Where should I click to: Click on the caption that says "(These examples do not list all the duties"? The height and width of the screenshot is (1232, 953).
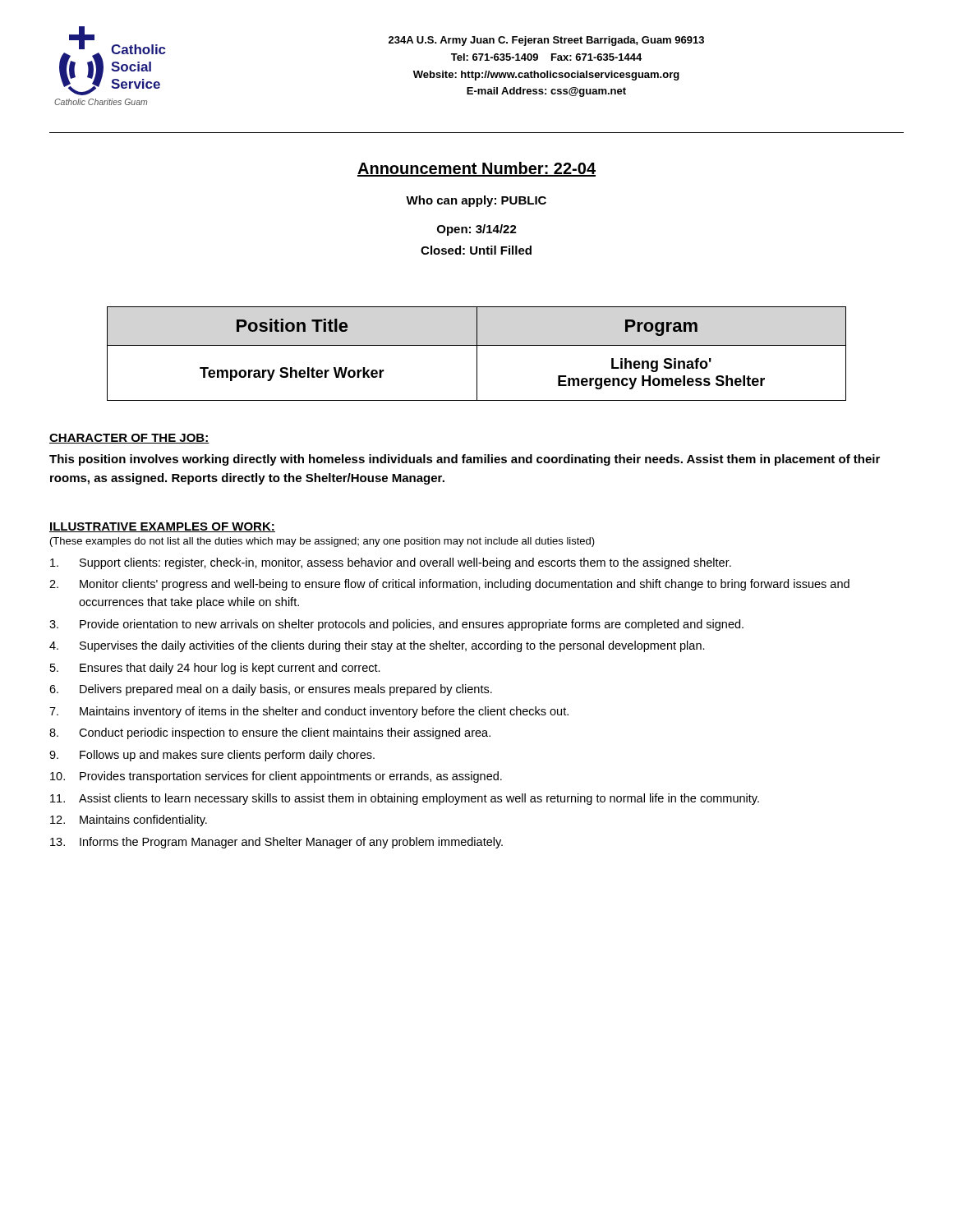pyautogui.click(x=322, y=540)
